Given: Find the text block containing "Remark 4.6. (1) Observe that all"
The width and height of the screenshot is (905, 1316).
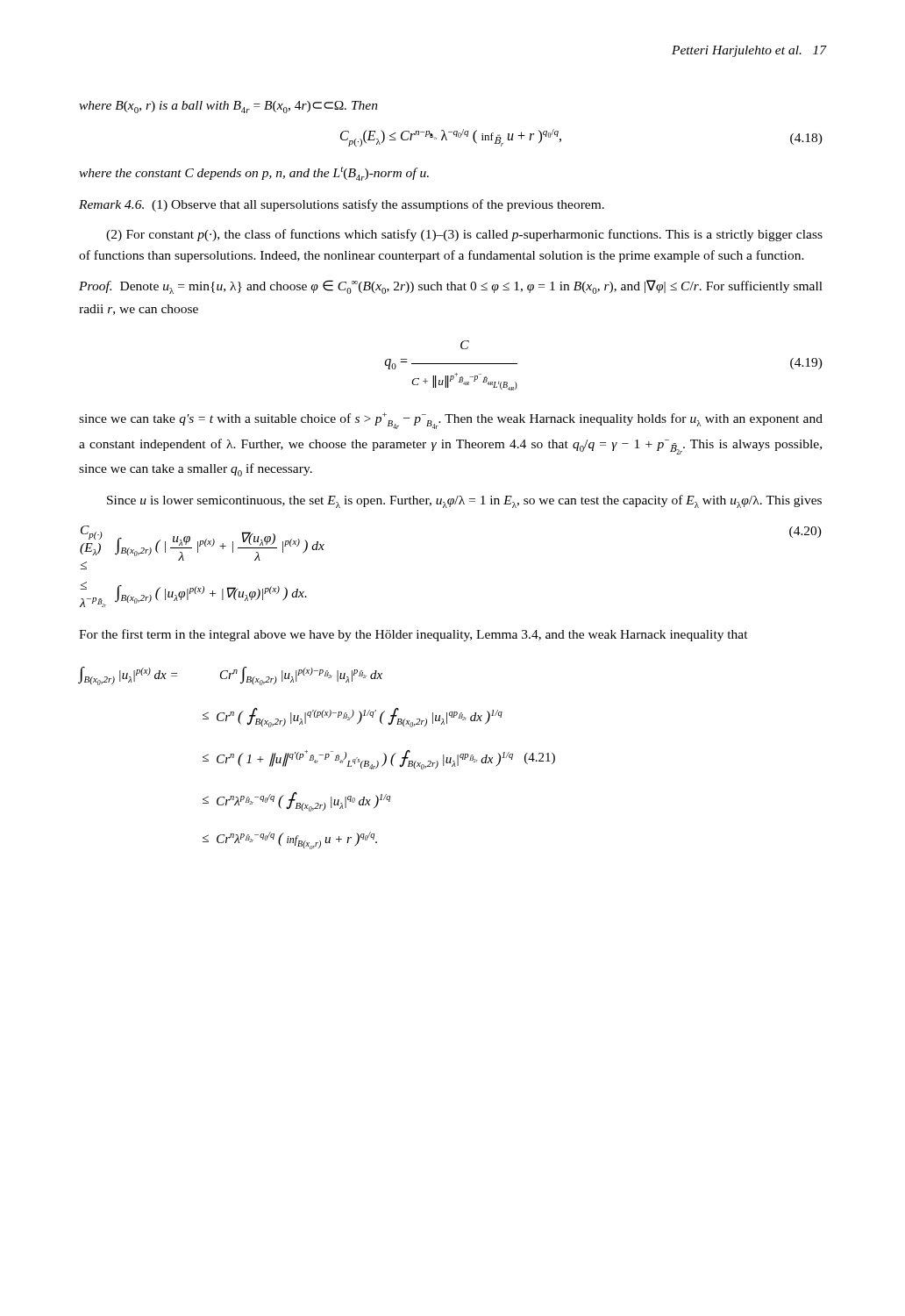Looking at the screenshot, I should click(451, 204).
